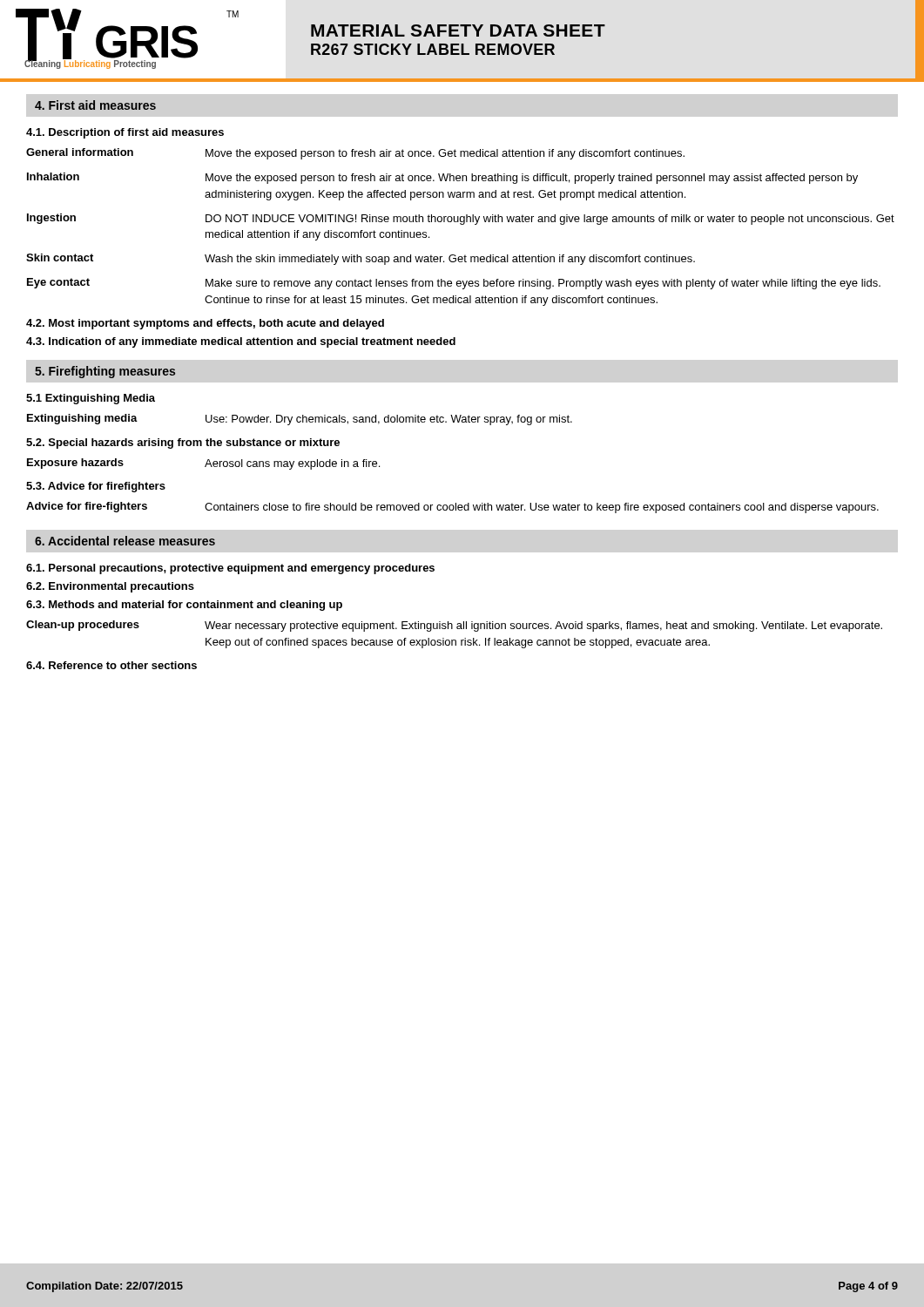Find the section header on this page that starts "4.3. Indication of any"
Viewport: 924px width, 1307px height.
(x=241, y=341)
